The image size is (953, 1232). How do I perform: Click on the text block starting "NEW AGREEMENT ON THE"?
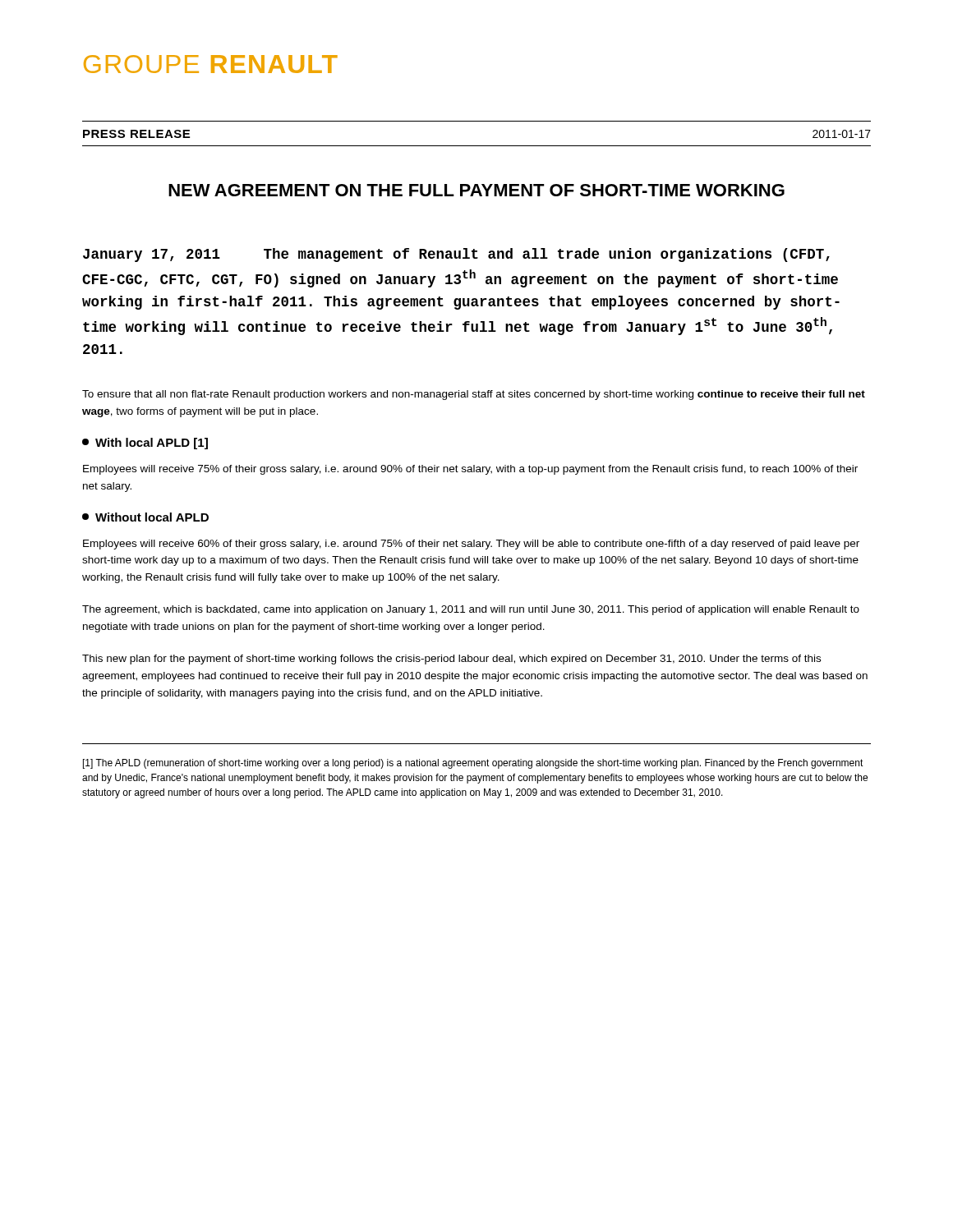(476, 190)
